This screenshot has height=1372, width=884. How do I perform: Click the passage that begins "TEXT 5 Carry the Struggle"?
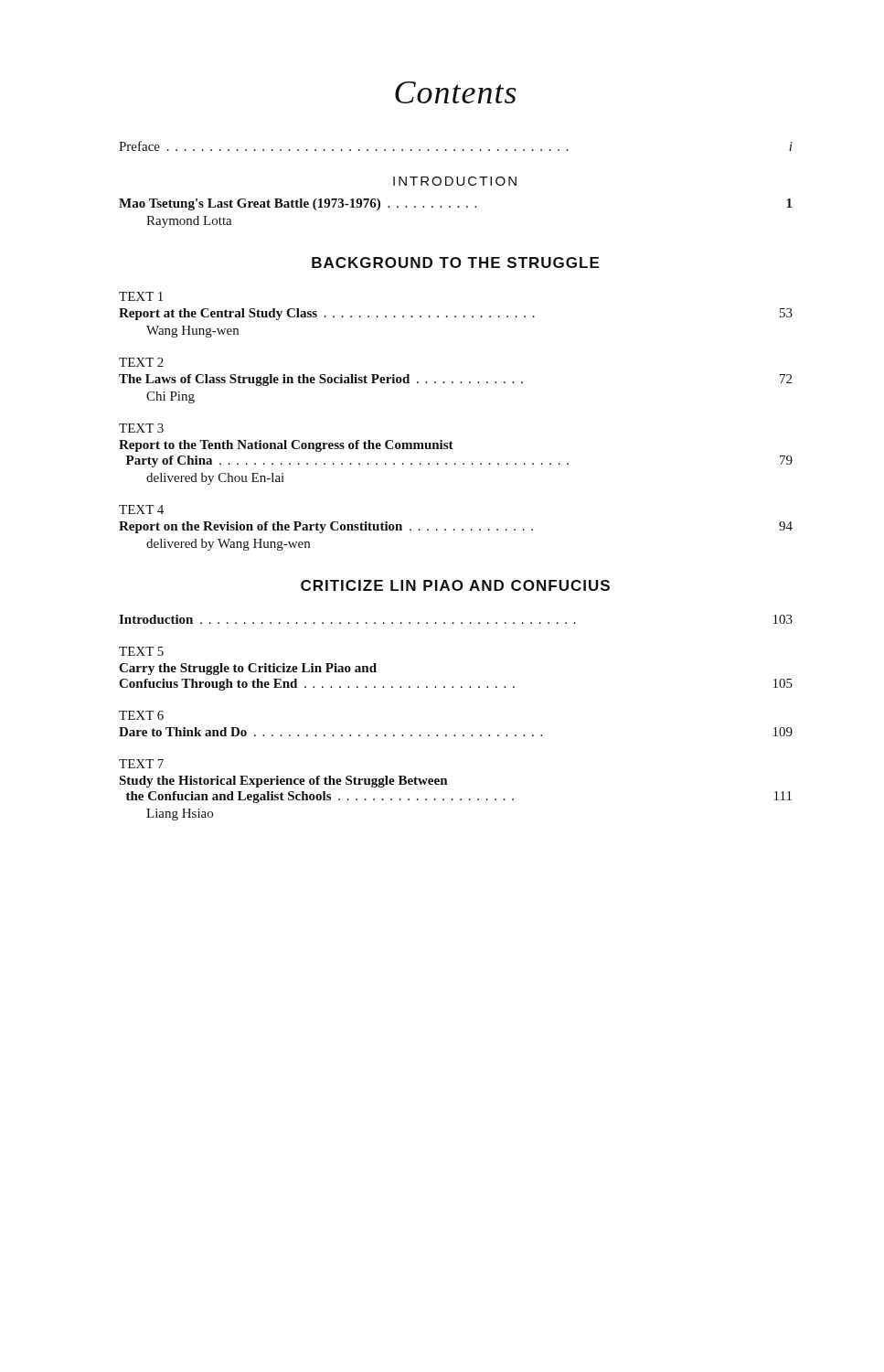141,651
